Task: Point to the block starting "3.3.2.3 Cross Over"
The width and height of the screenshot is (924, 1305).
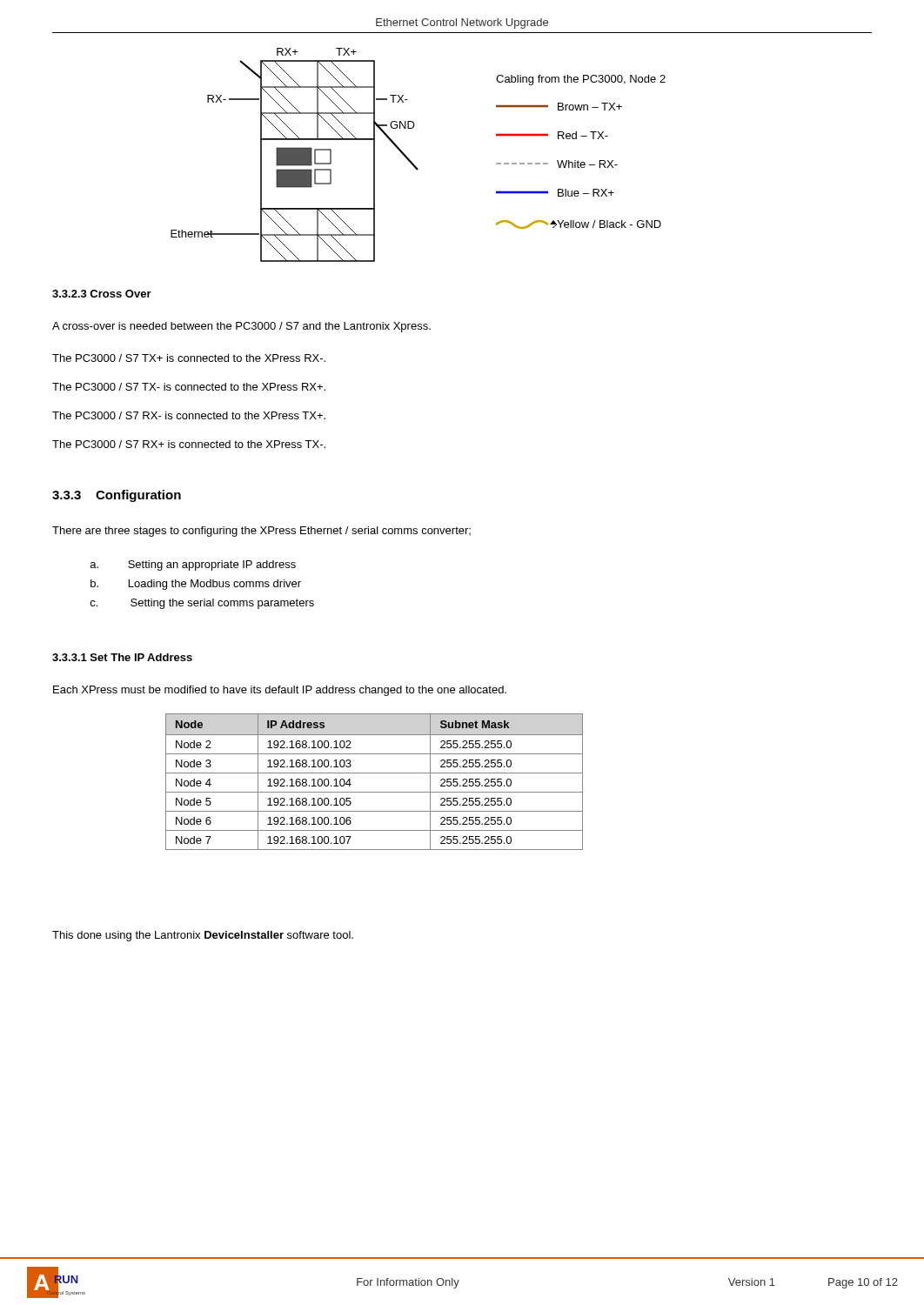Action: pos(102,294)
